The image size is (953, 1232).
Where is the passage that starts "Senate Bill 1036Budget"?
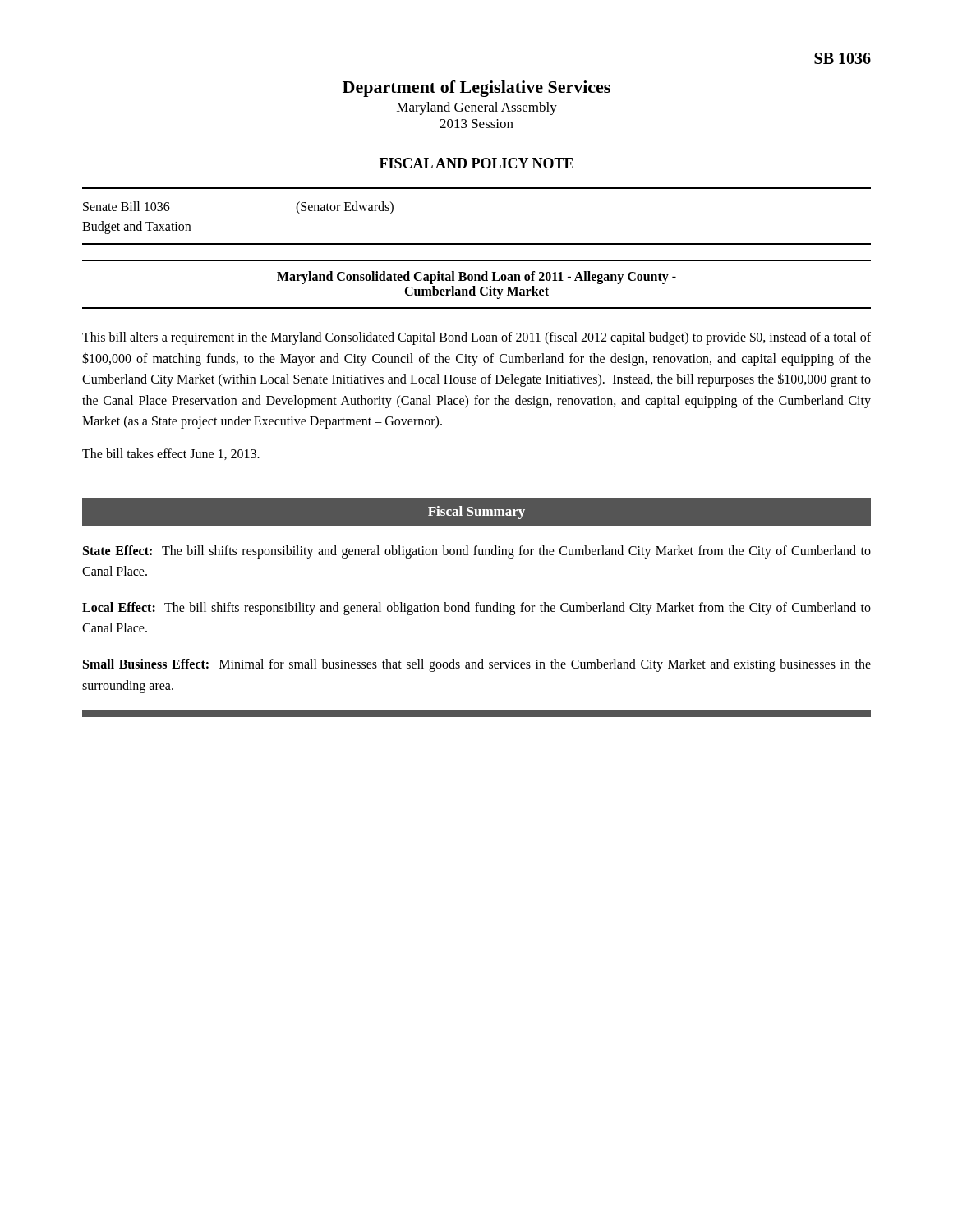(x=137, y=216)
